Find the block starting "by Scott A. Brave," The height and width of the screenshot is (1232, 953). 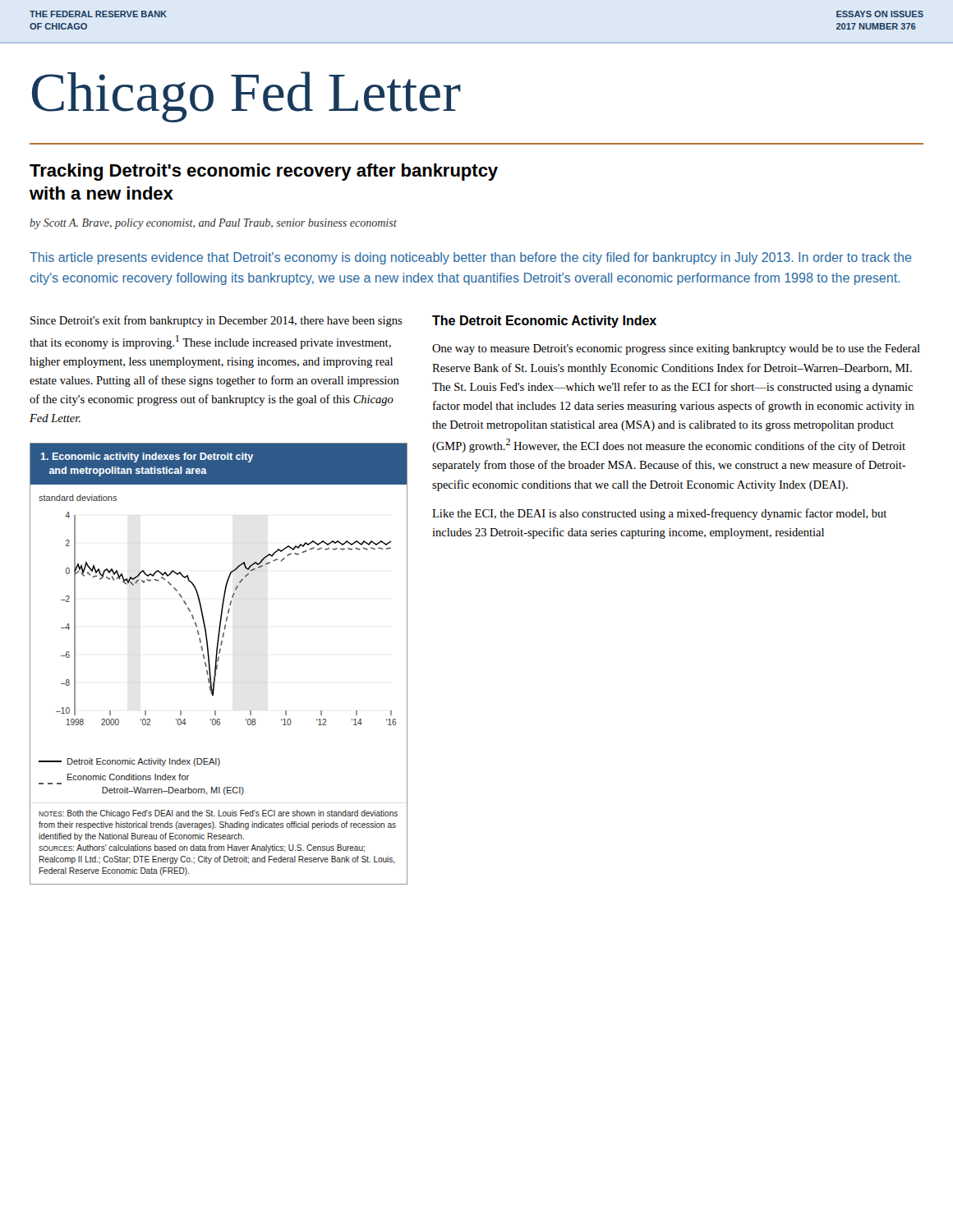[x=213, y=223]
